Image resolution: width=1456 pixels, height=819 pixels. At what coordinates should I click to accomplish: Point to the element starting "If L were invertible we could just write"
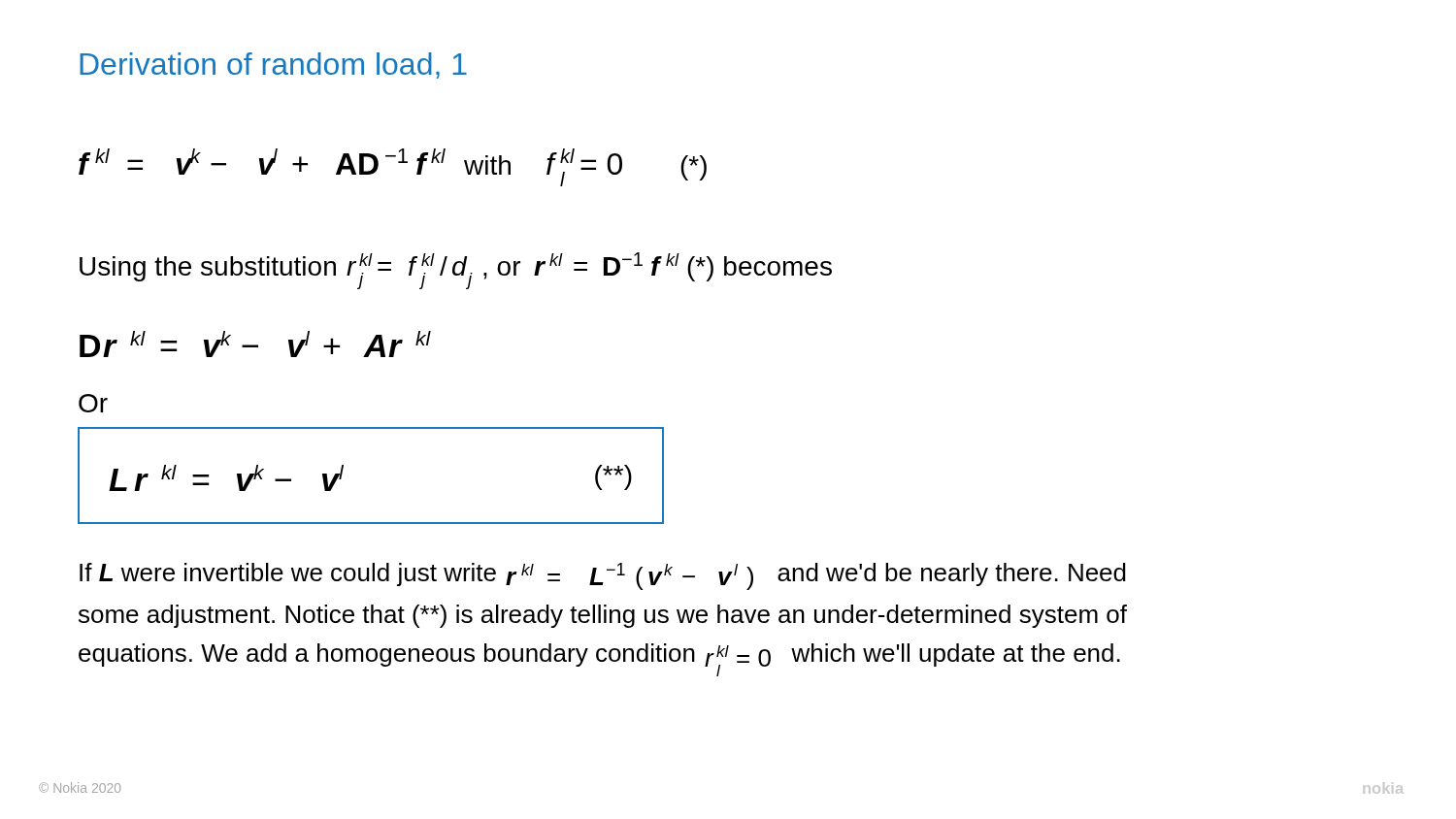point(602,615)
